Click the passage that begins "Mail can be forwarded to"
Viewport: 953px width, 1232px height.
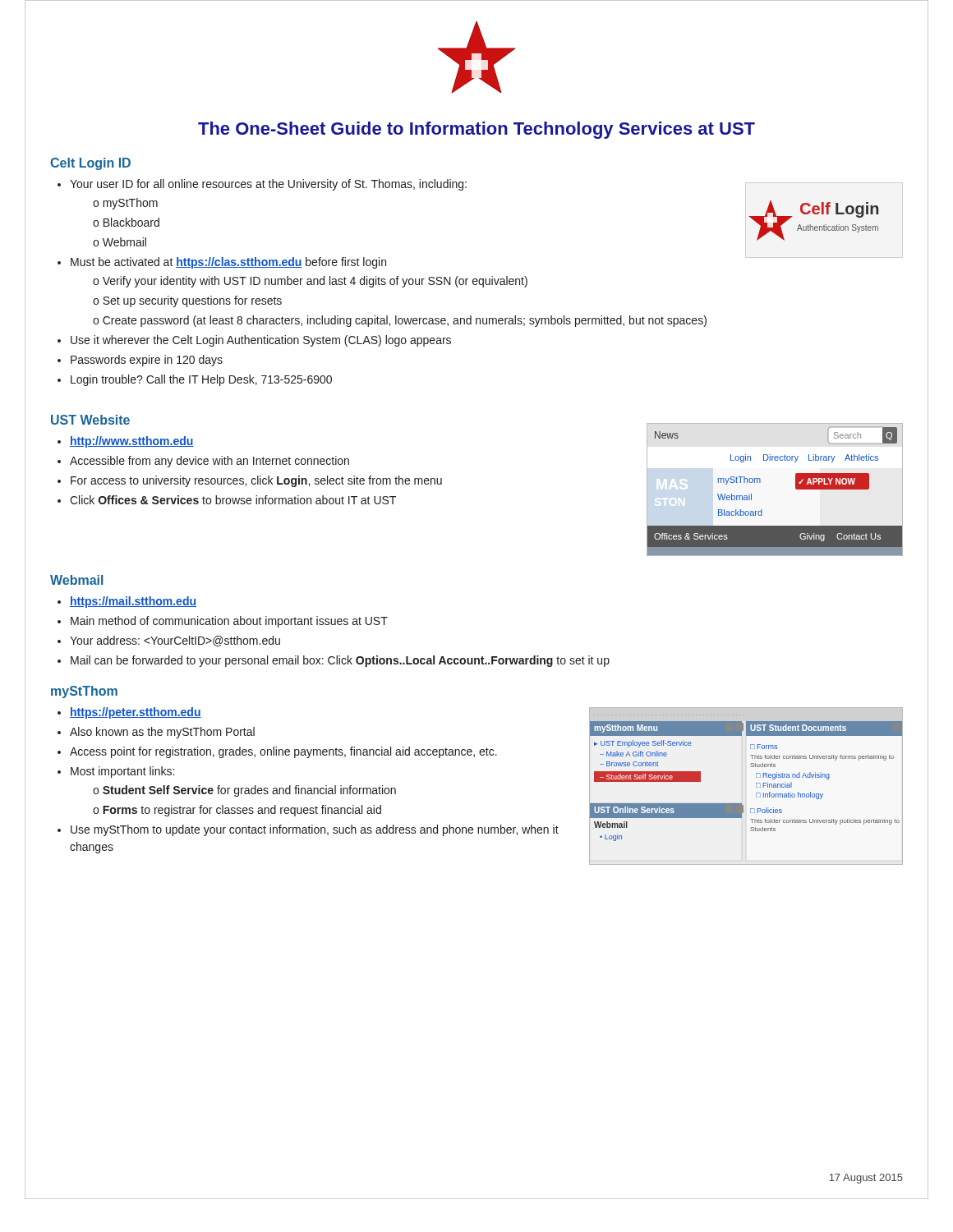pyautogui.click(x=340, y=660)
